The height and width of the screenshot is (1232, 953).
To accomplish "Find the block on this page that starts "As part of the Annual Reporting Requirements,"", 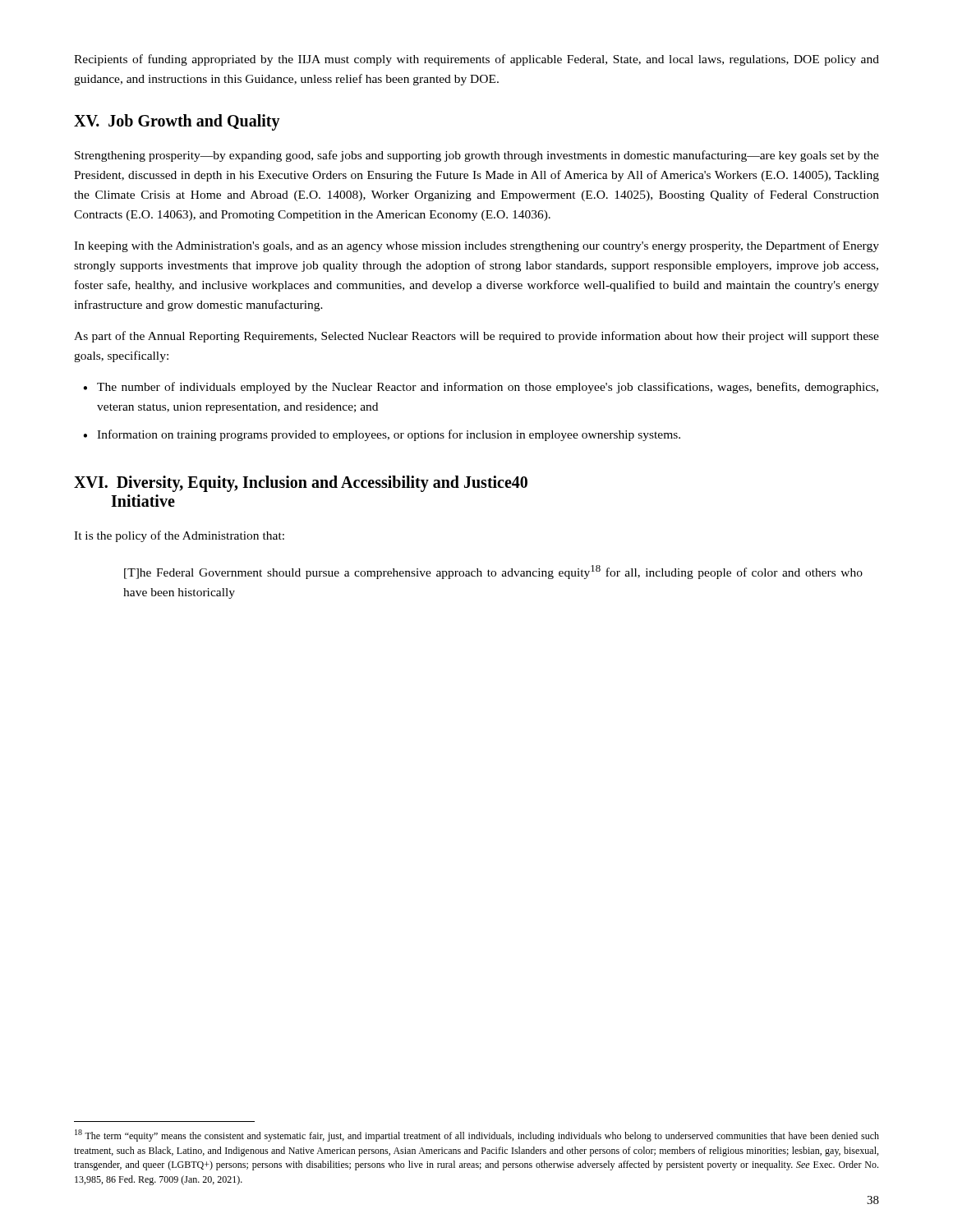I will [x=476, y=346].
